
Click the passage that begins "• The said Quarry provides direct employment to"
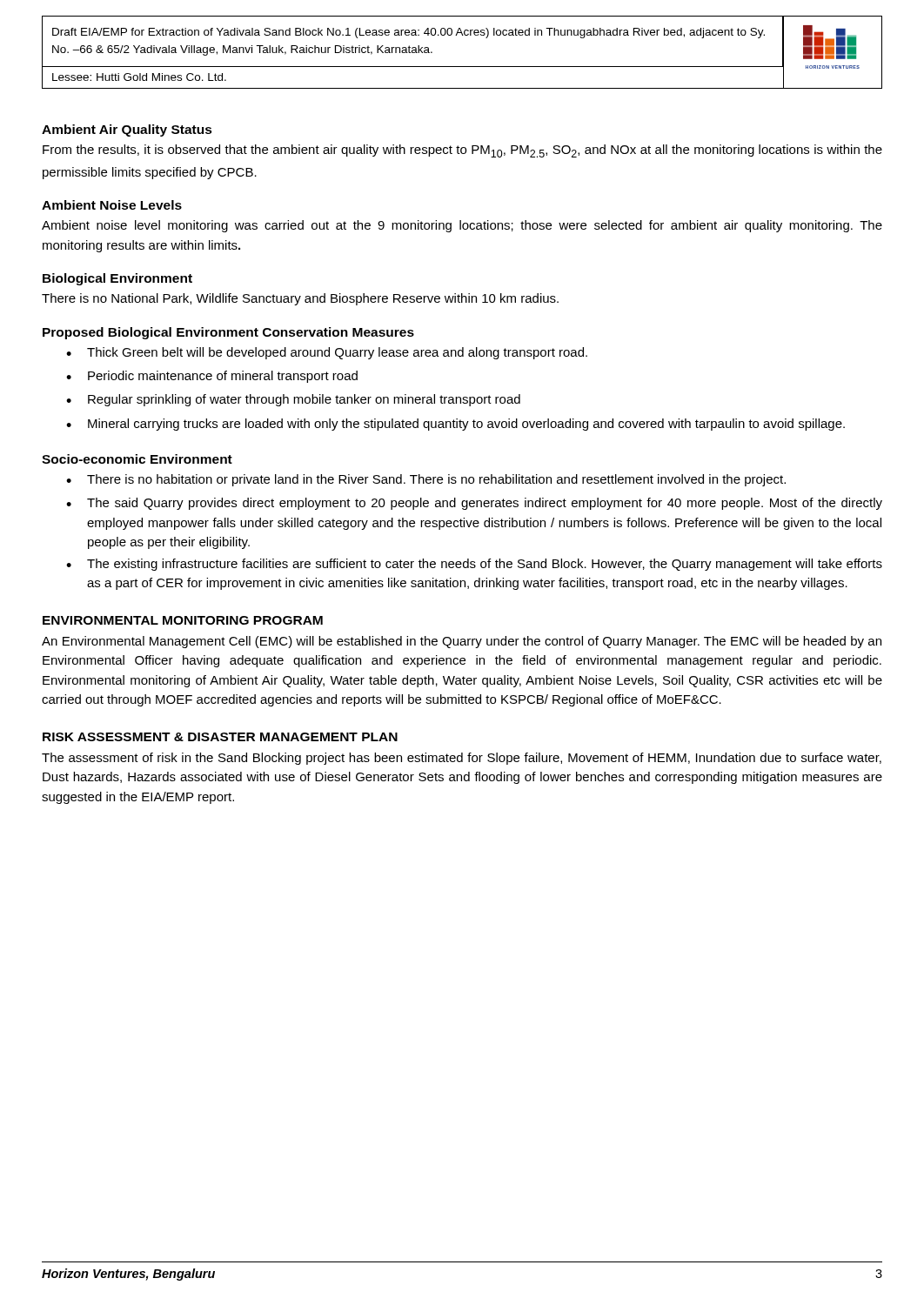click(474, 523)
